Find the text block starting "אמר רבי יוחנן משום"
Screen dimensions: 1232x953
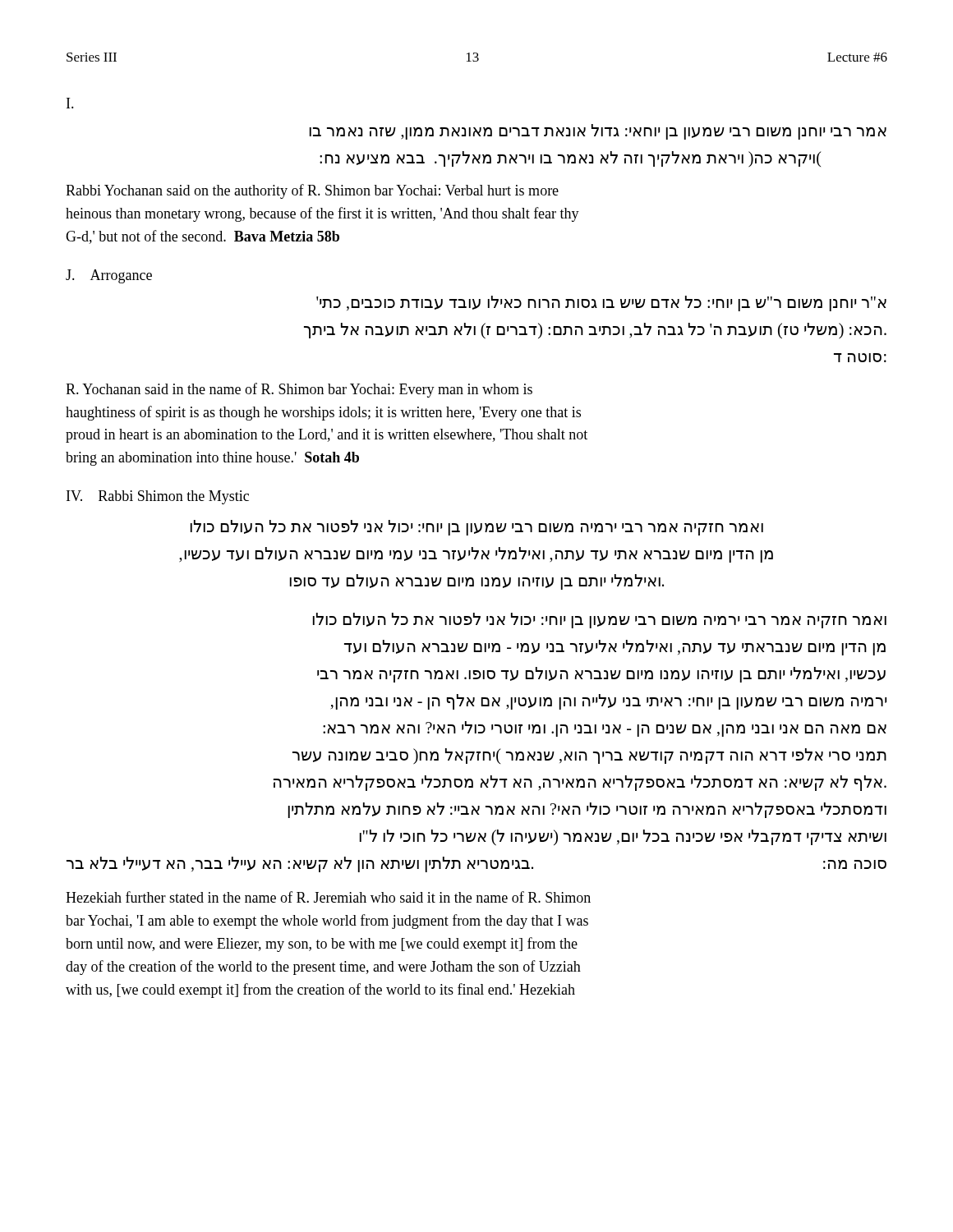point(598,144)
